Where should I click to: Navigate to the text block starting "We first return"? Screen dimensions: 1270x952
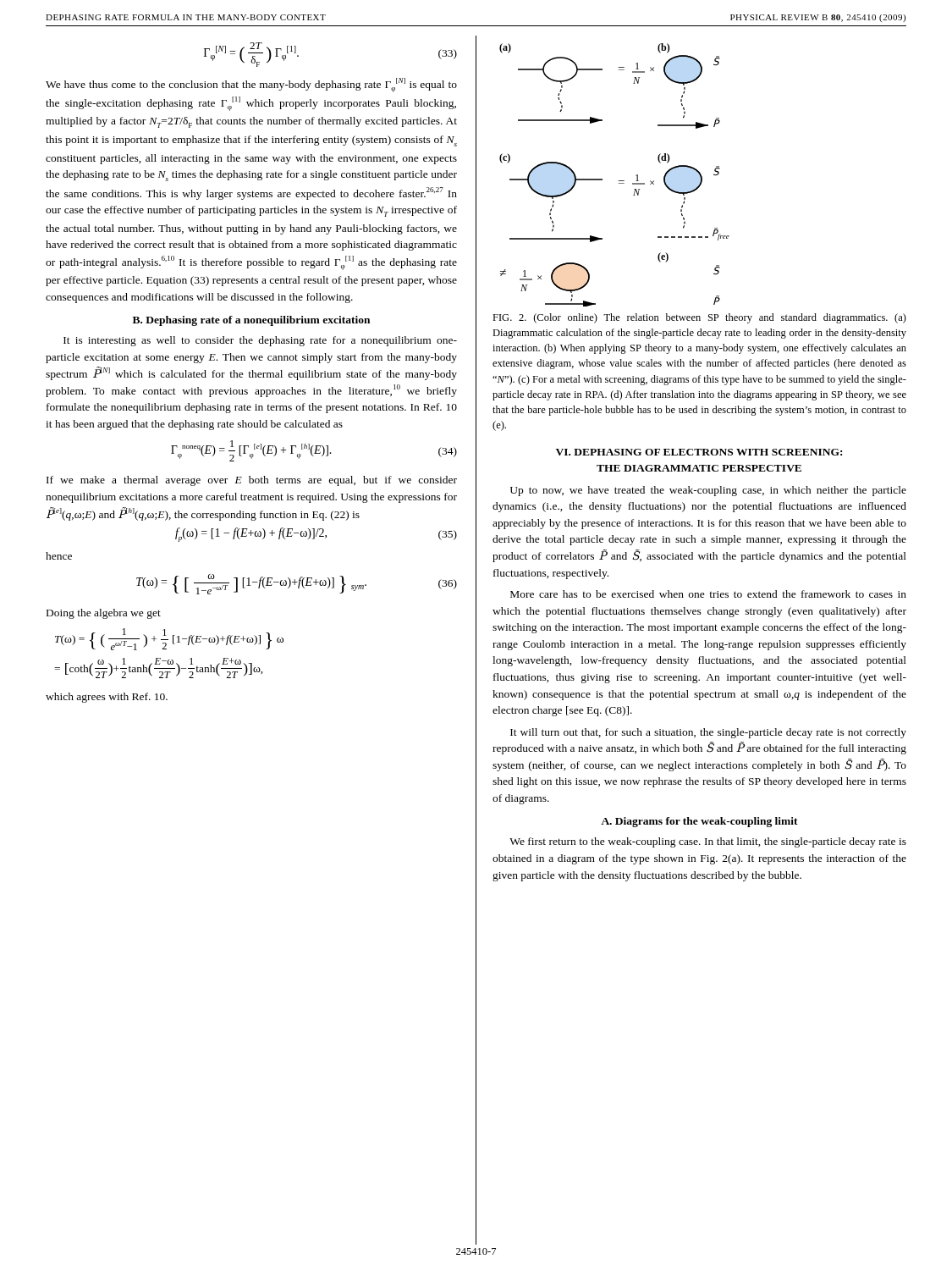[x=699, y=858]
